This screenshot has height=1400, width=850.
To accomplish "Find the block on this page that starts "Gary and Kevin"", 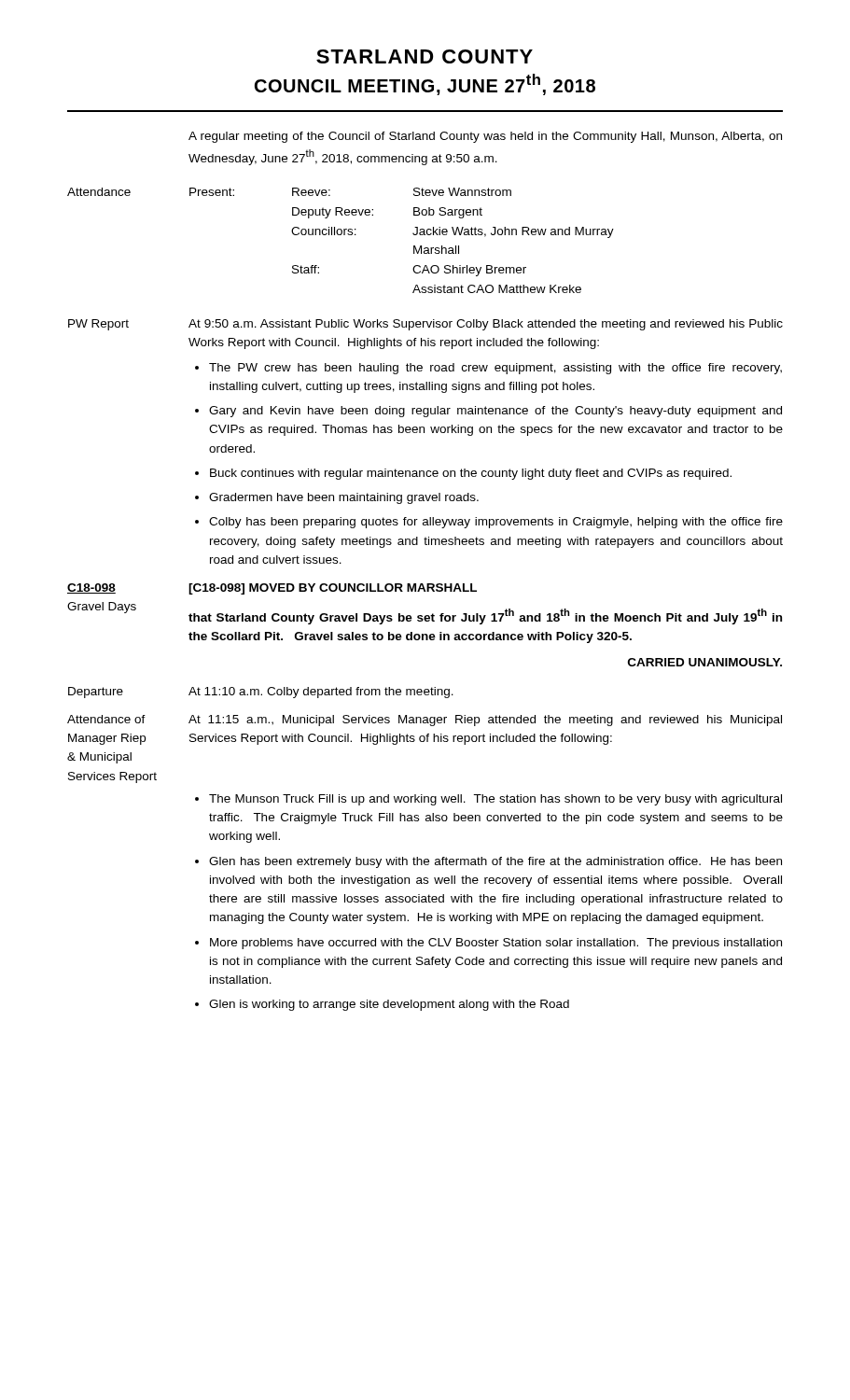I will [x=496, y=429].
